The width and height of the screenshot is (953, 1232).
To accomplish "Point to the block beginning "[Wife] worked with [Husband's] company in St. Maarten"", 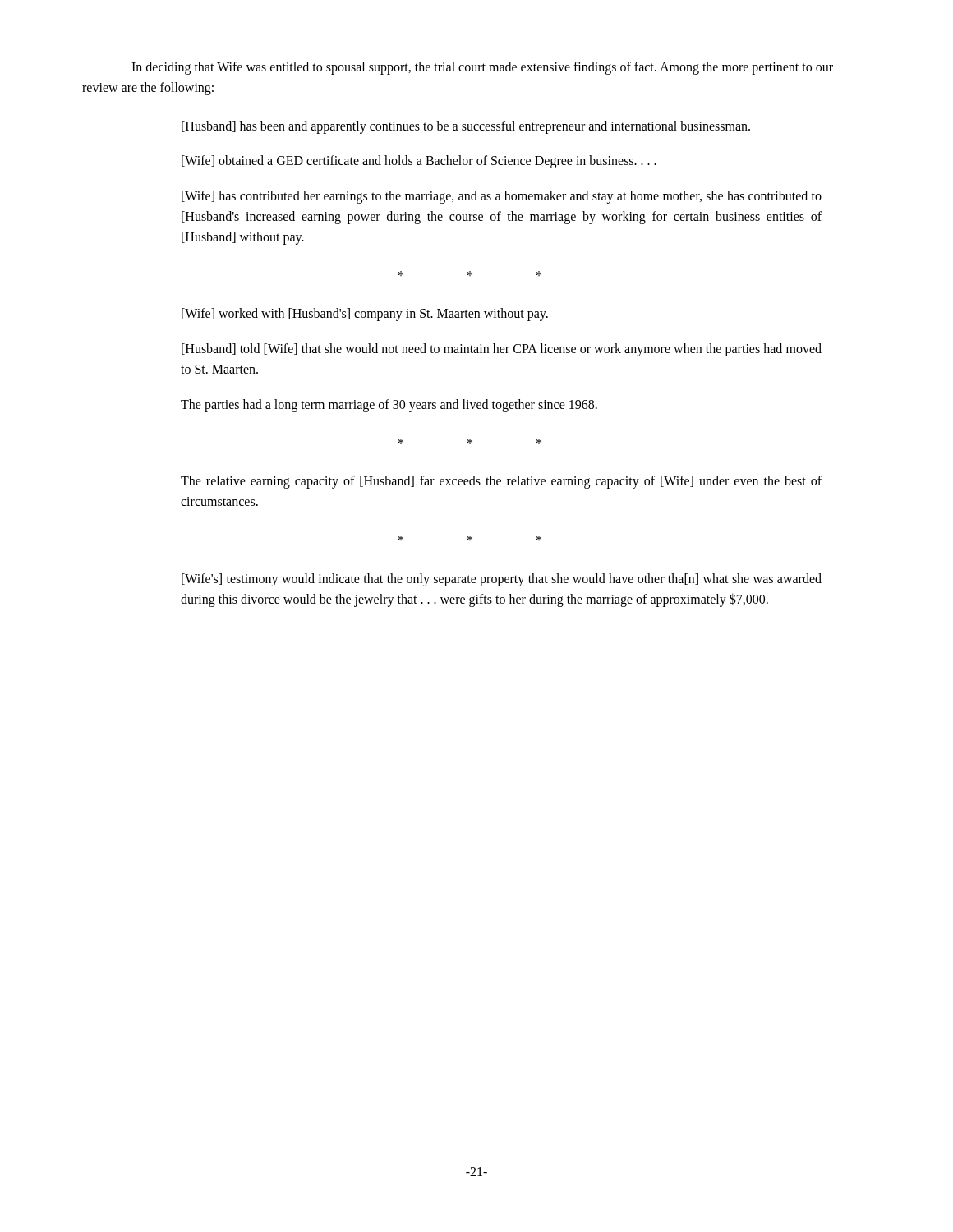I will (365, 314).
